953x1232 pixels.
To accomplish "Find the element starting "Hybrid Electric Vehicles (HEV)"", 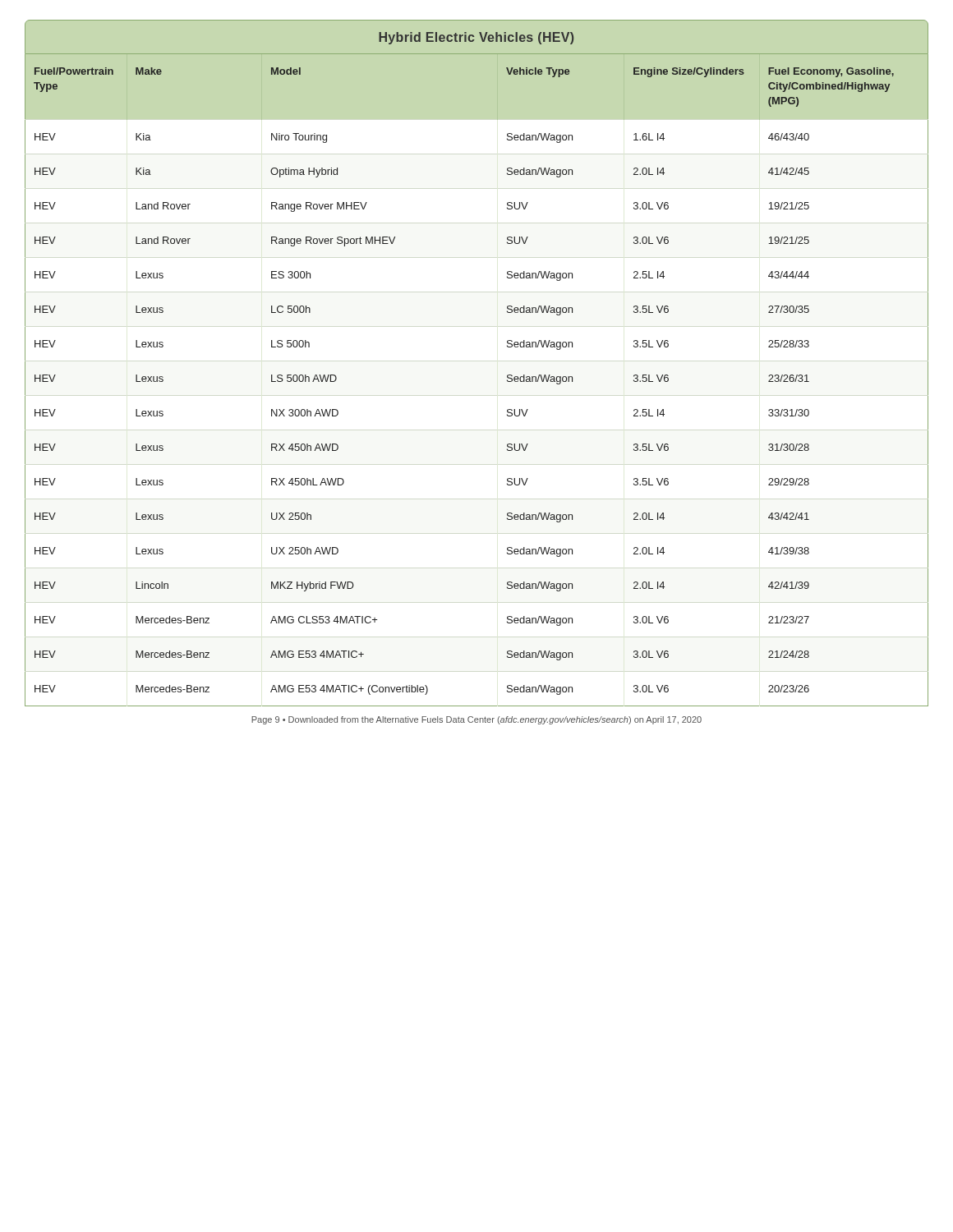I will (x=476, y=37).
